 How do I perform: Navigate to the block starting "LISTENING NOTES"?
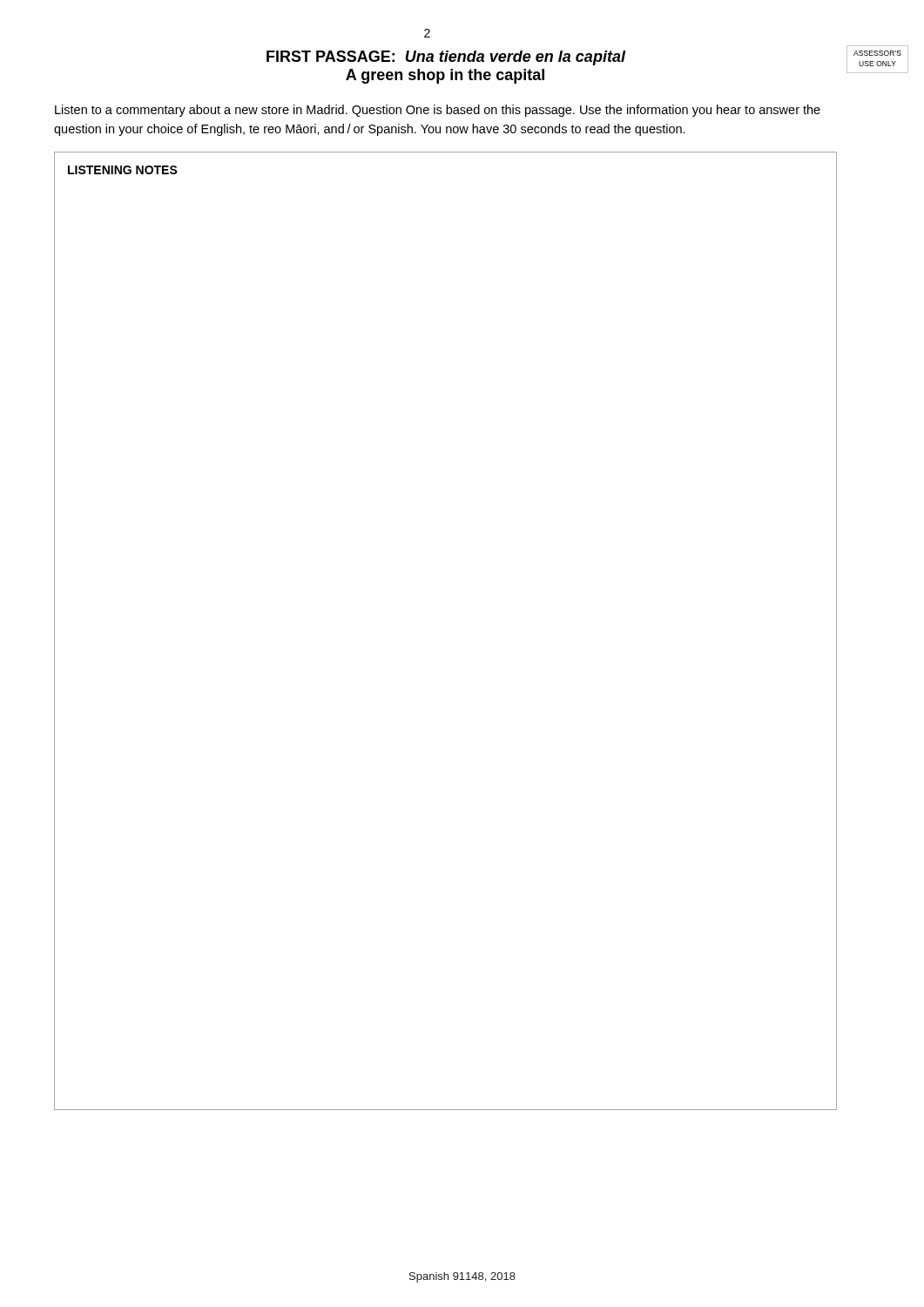pyautogui.click(x=123, y=170)
